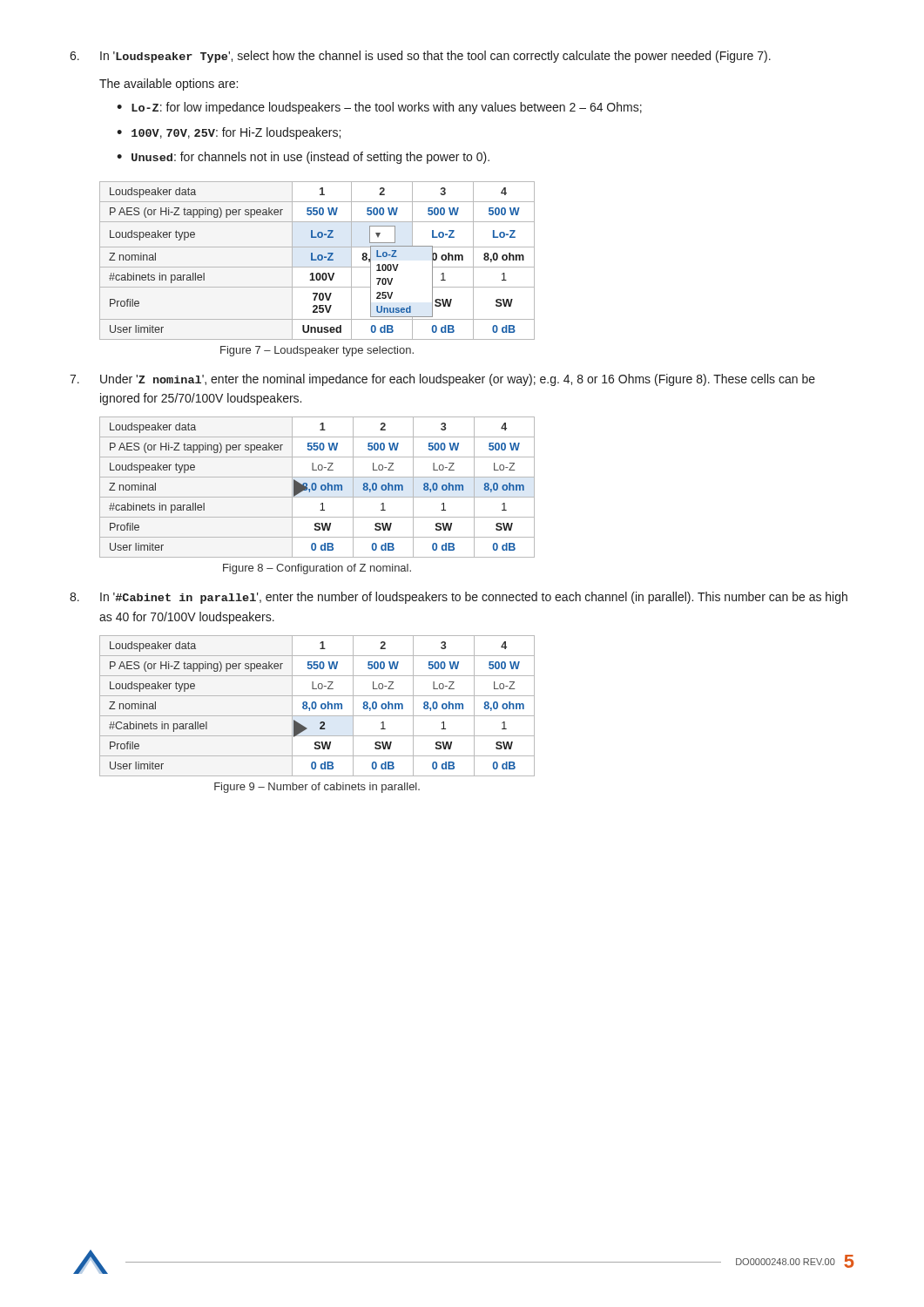Locate the list item containing "6. In 'Loudspeaker Type', select how"
The width and height of the screenshot is (924, 1307).
[x=462, y=57]
